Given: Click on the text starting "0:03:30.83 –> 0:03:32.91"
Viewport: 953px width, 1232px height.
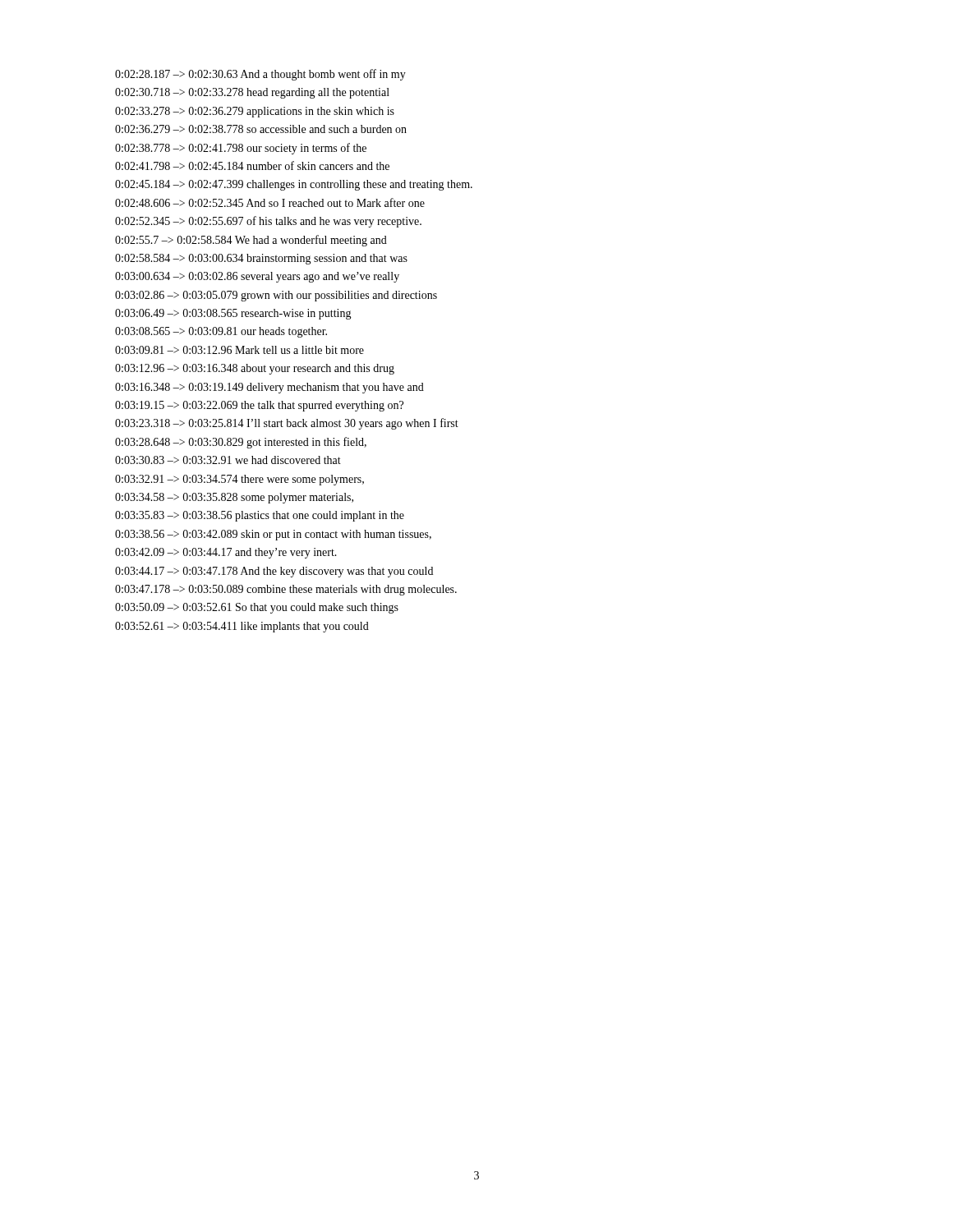Looking at the screenshot, I should (x=228, y=461).
